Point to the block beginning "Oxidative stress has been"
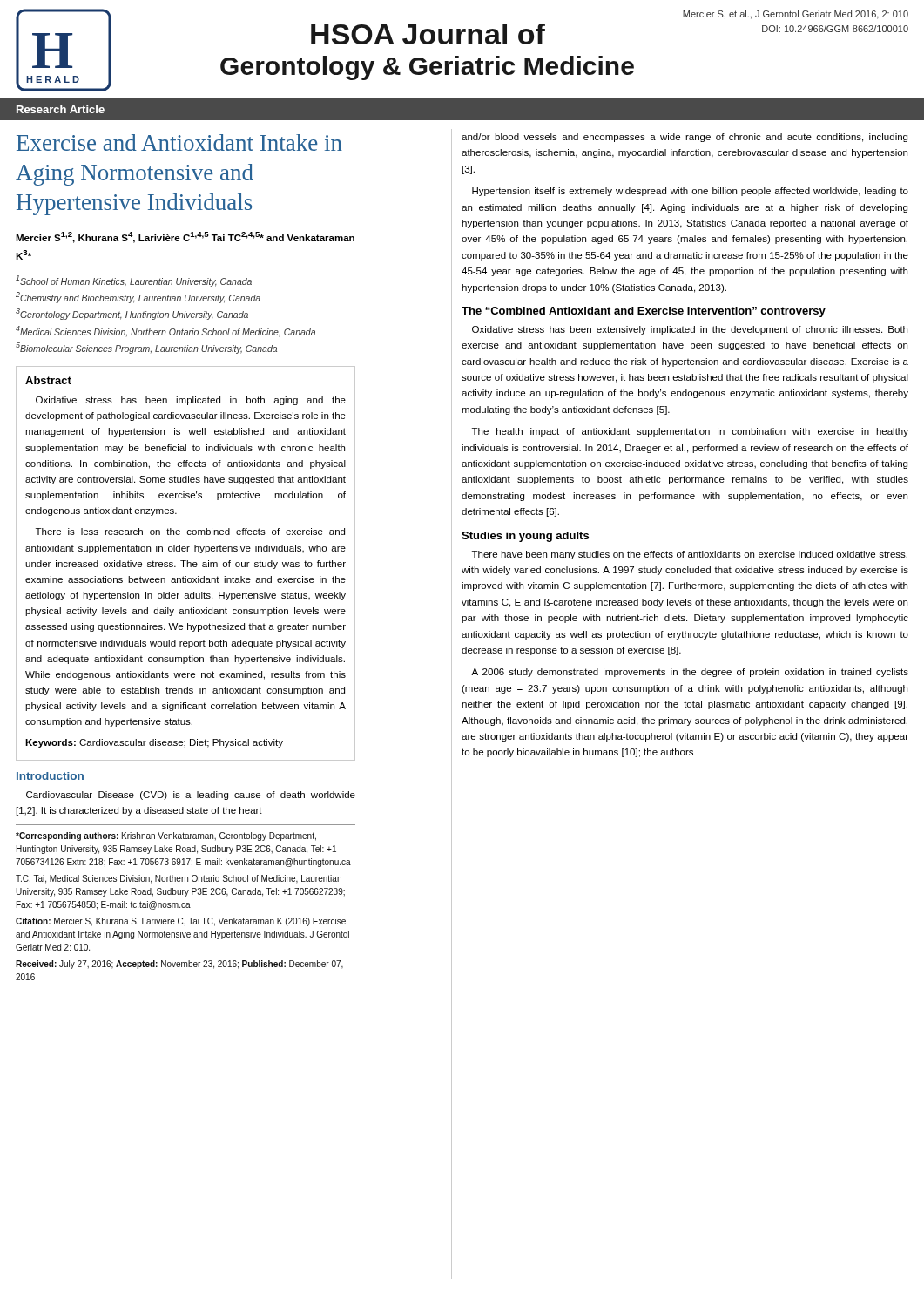 [685, 421]
